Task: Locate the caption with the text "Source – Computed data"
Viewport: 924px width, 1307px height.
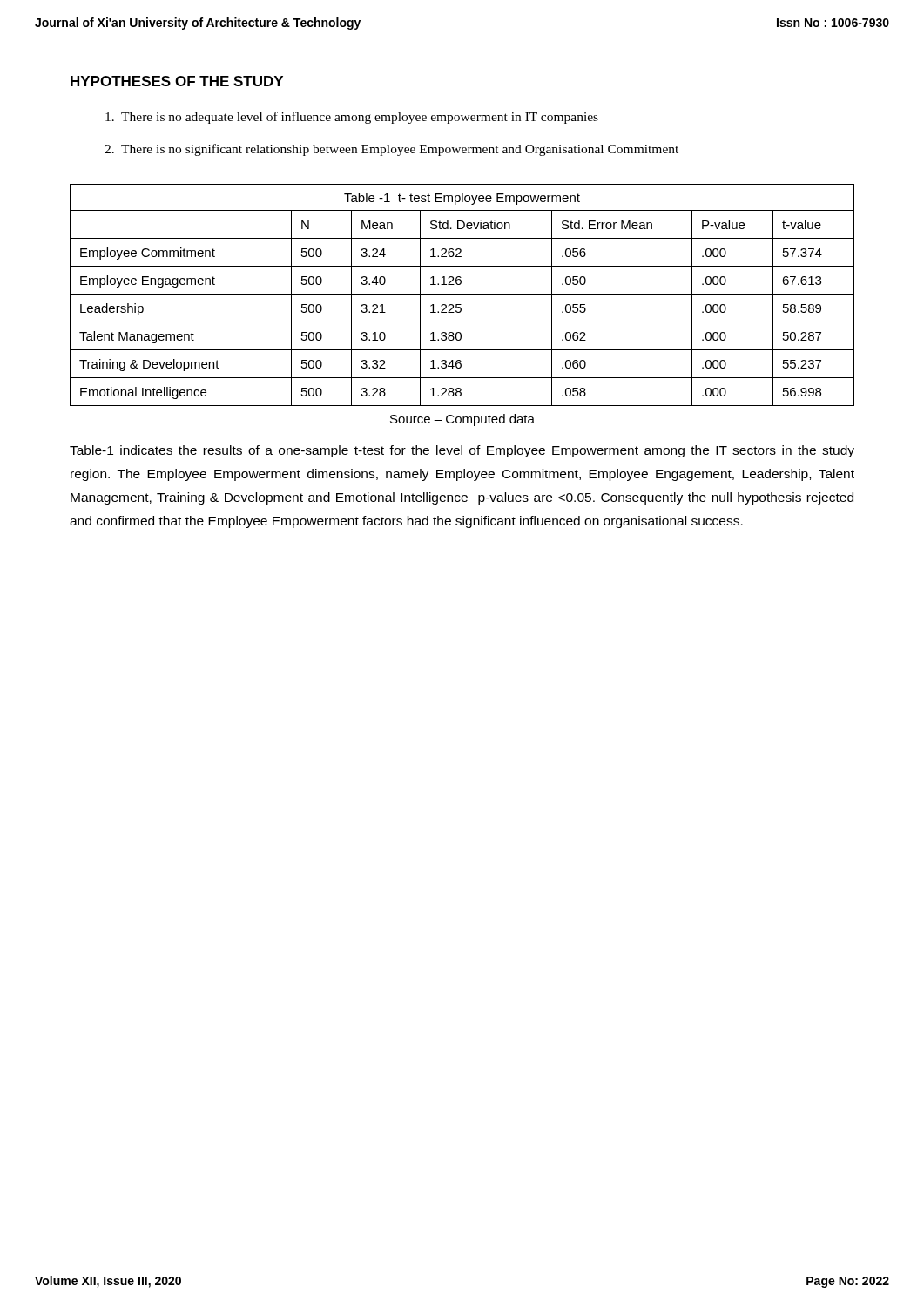Action: [x=462, y=418]
